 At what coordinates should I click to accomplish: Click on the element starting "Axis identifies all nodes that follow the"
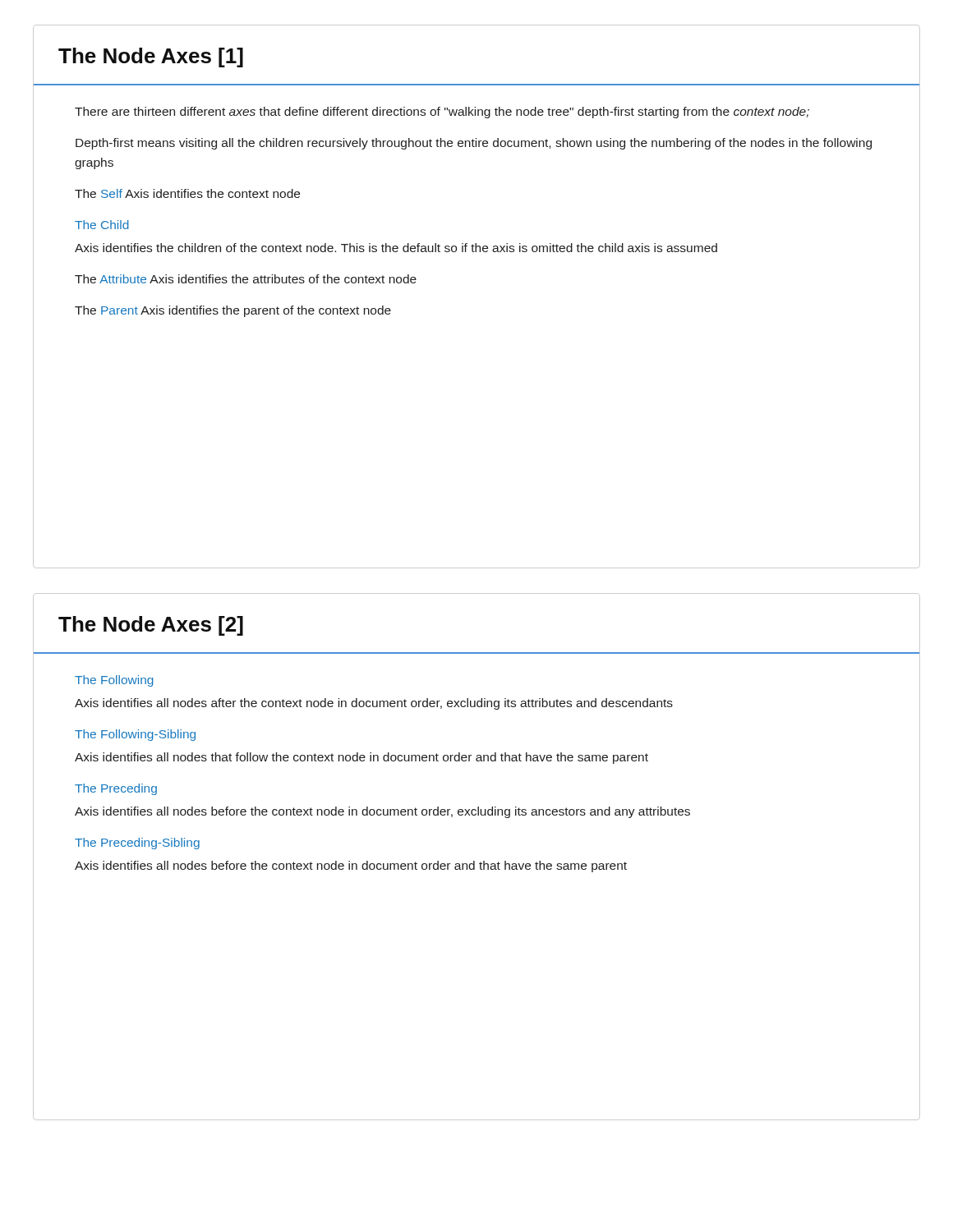[x=361, y=757]
